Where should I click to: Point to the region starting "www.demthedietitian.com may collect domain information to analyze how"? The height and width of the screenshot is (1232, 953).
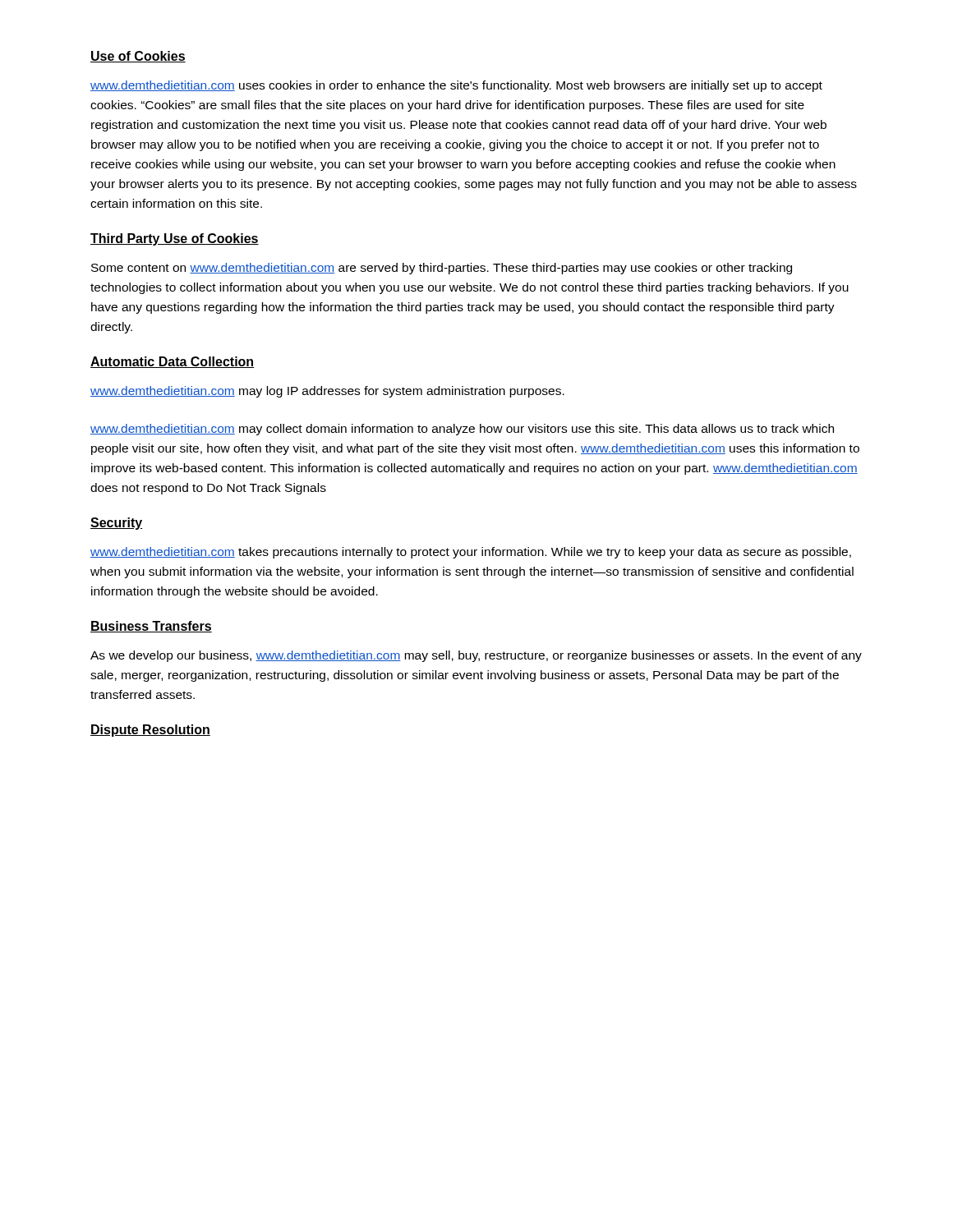click(475, 458)
